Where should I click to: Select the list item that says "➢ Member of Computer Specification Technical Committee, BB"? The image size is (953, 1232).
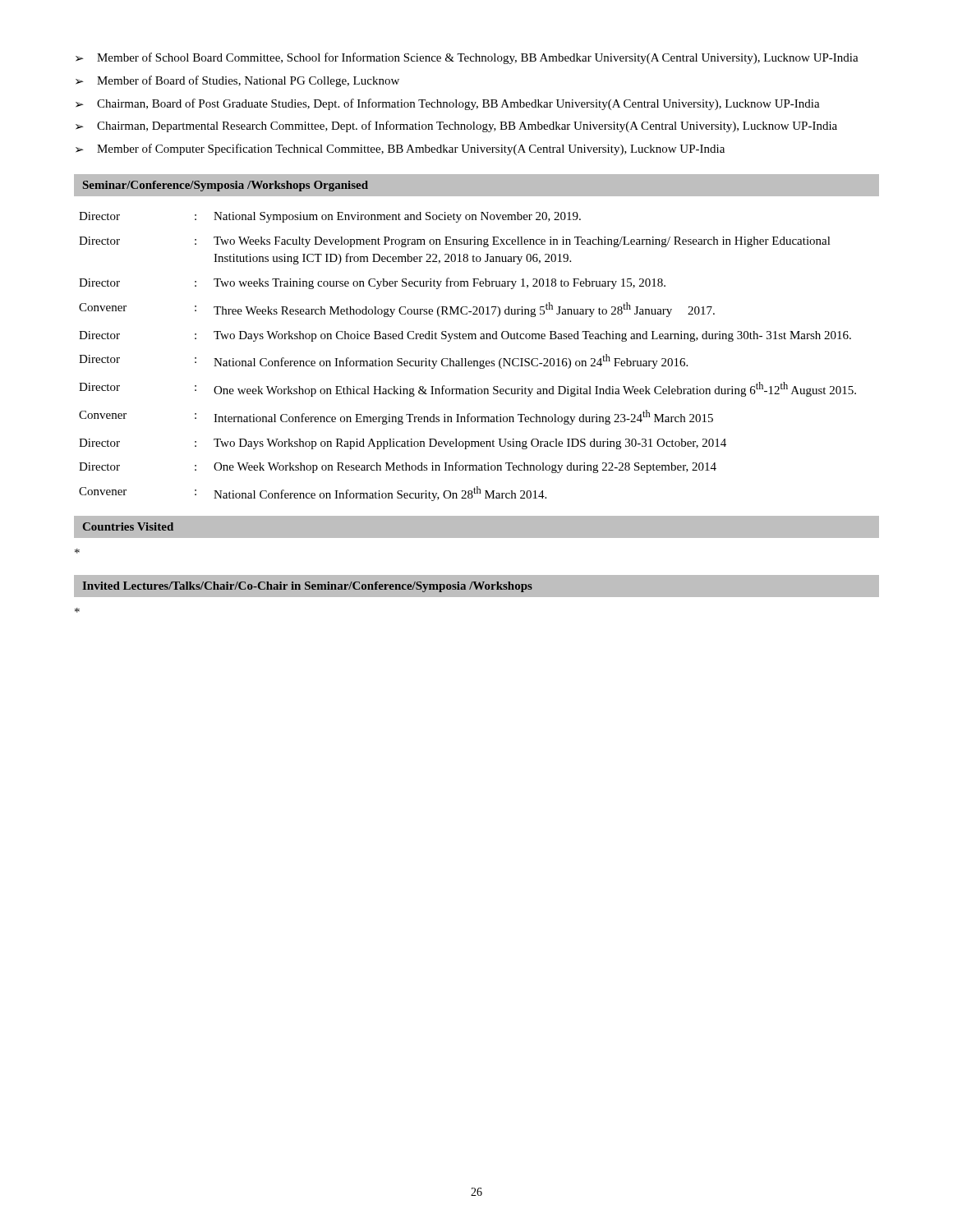point(399,150)
